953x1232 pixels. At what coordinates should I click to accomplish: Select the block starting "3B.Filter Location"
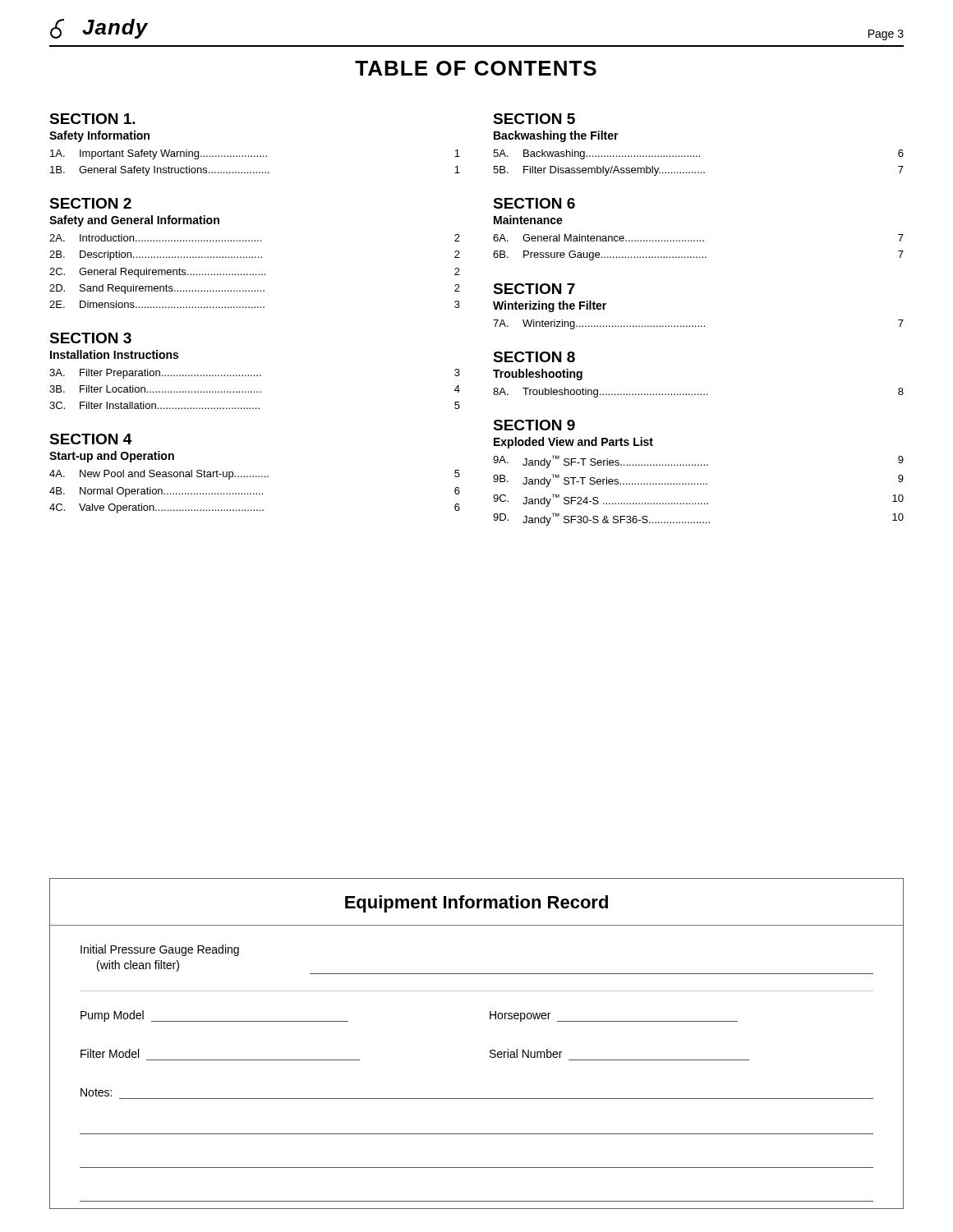coord(255,389)
